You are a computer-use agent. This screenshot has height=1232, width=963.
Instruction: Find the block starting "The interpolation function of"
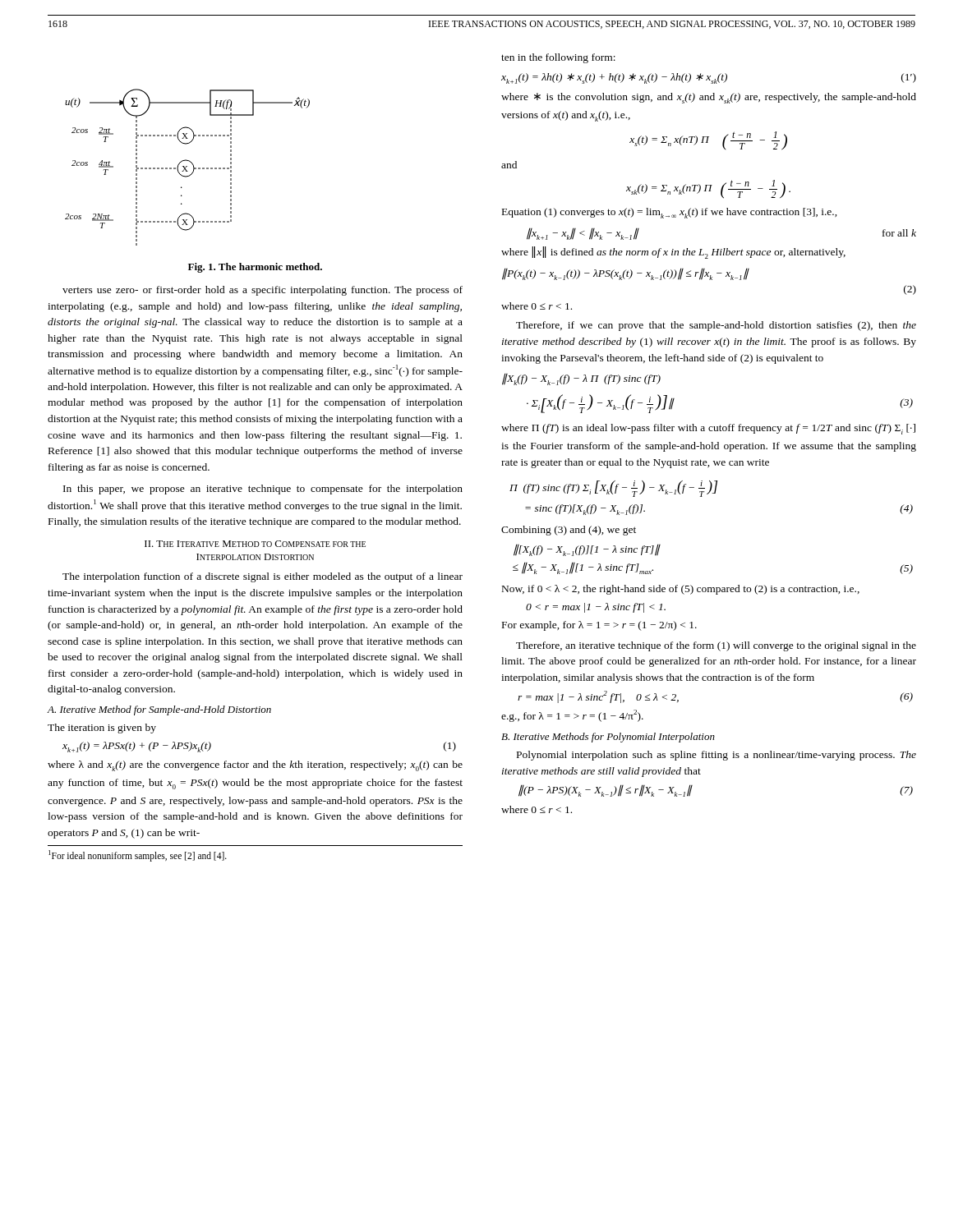(255, 633)
